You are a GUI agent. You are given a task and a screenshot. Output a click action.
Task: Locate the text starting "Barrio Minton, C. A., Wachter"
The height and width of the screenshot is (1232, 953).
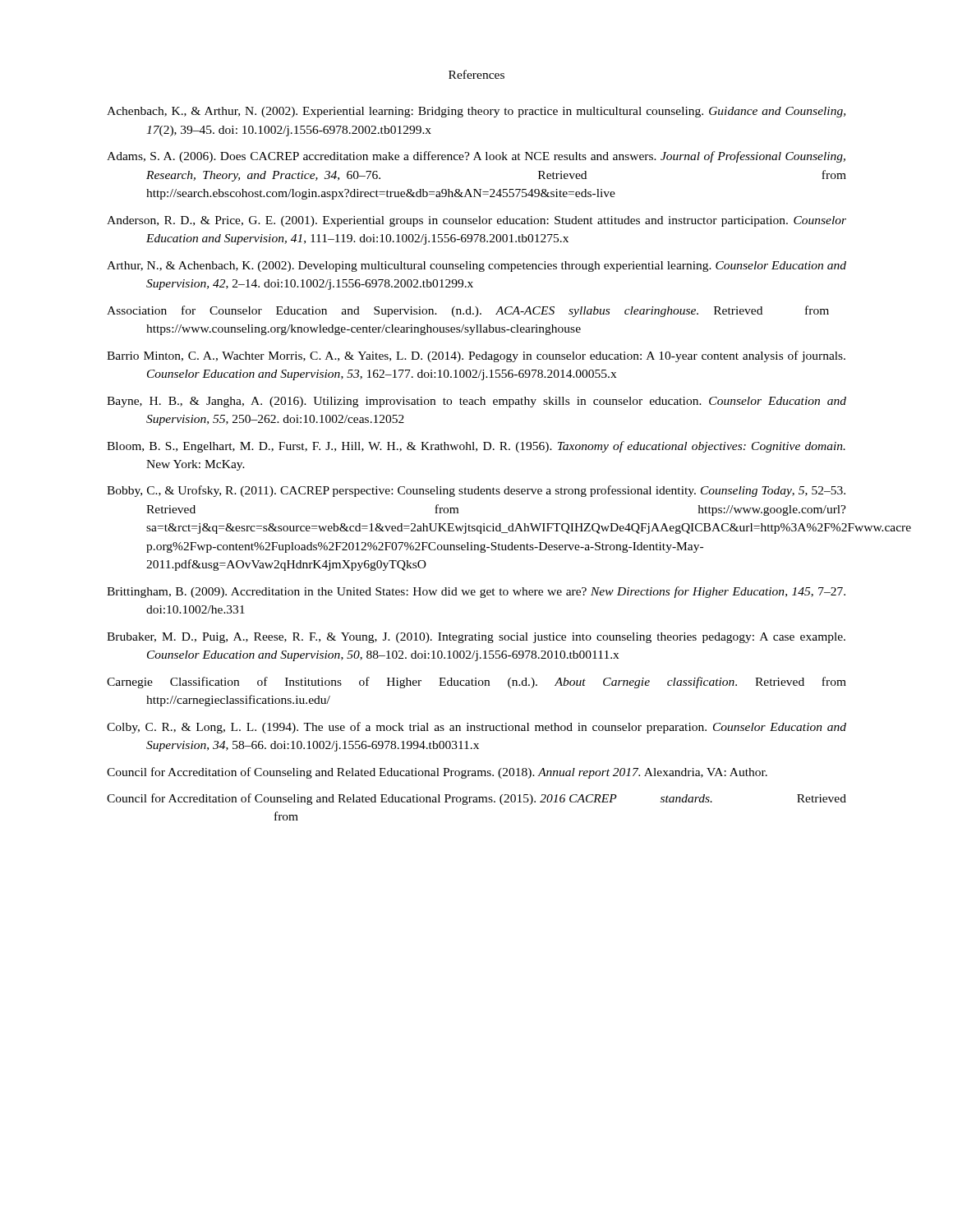click(x=476, y=364)
